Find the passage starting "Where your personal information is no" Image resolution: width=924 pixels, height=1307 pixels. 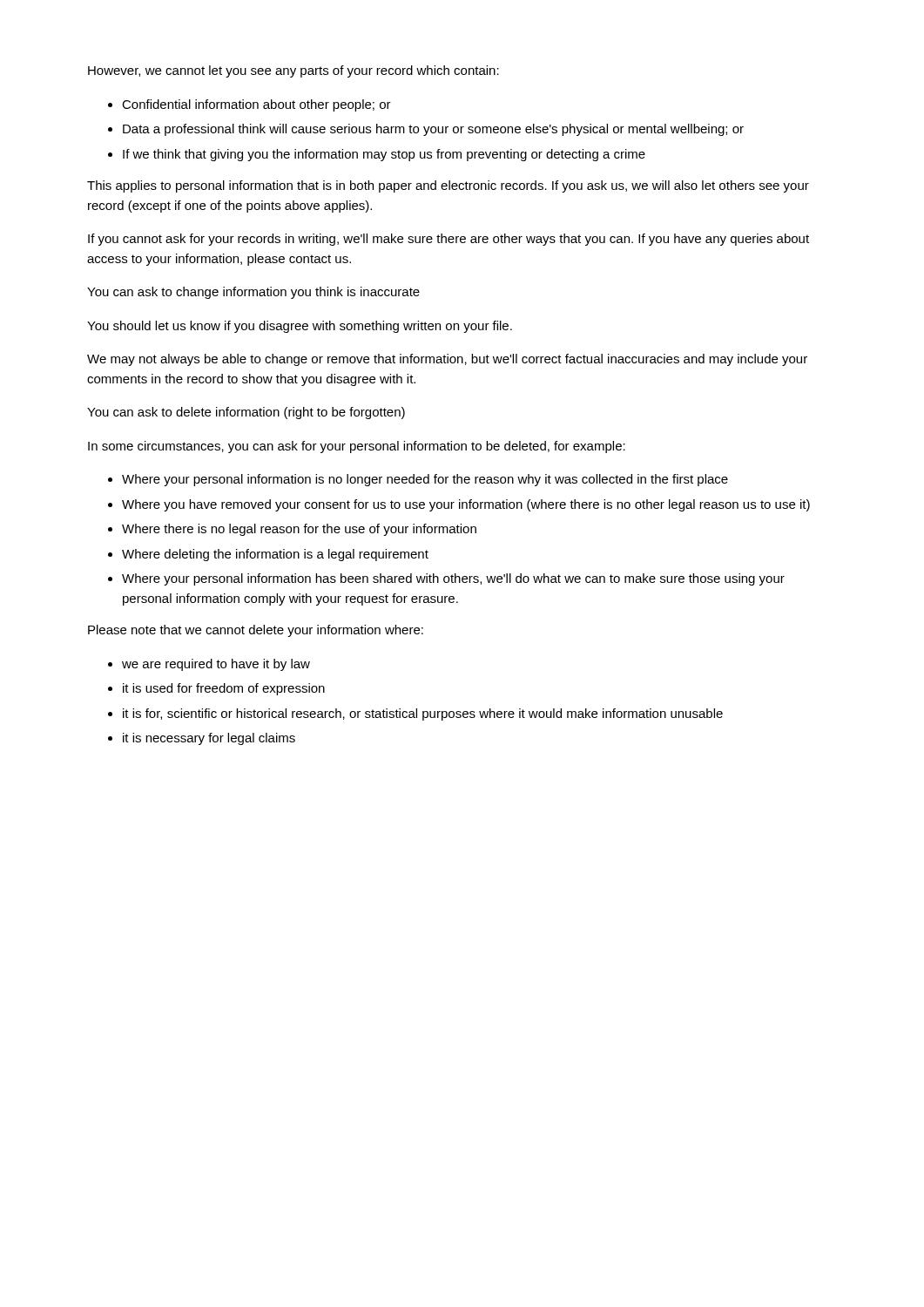click(x=425, y=479)
